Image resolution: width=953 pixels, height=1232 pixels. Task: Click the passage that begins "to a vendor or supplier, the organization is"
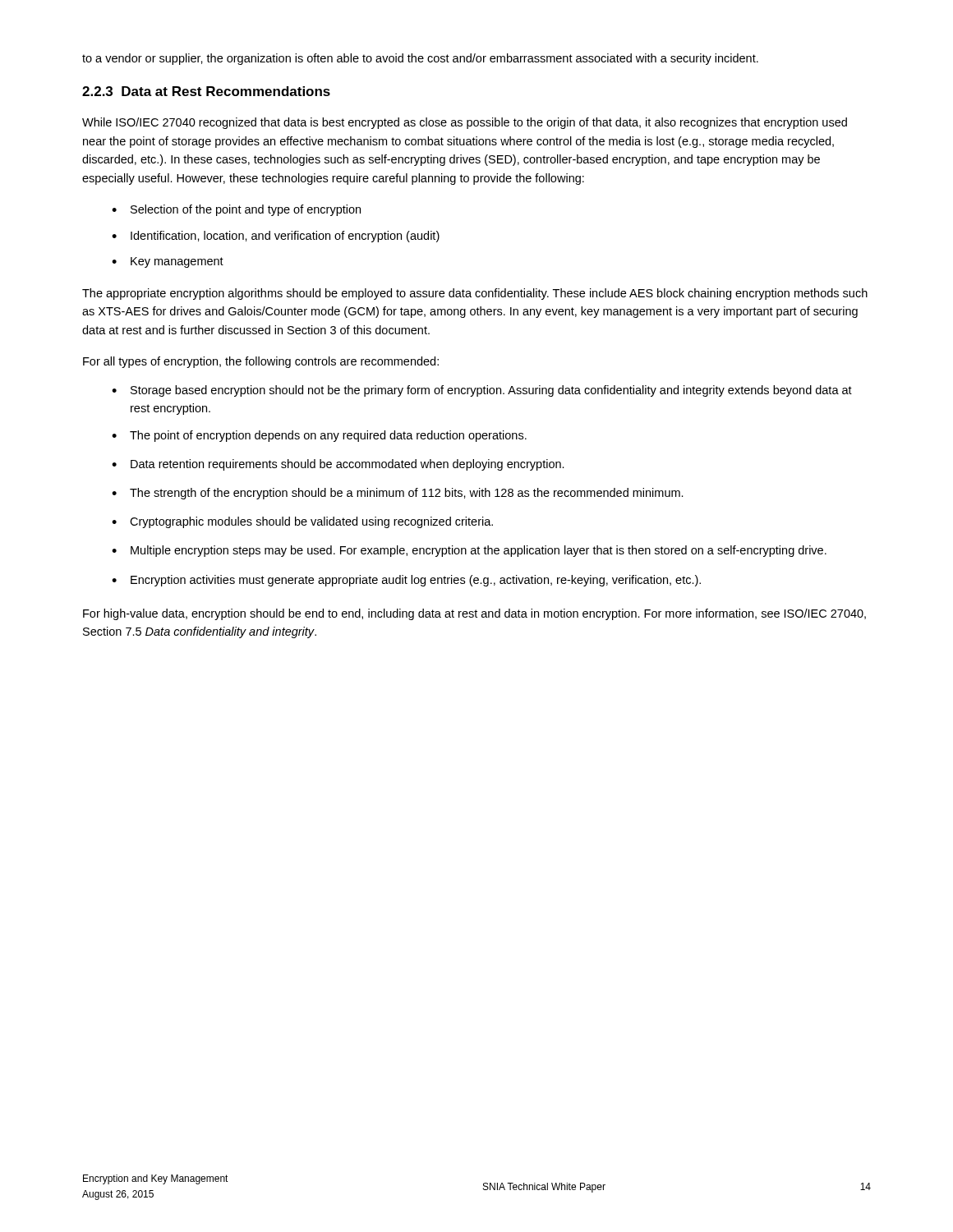pos(421,58)
